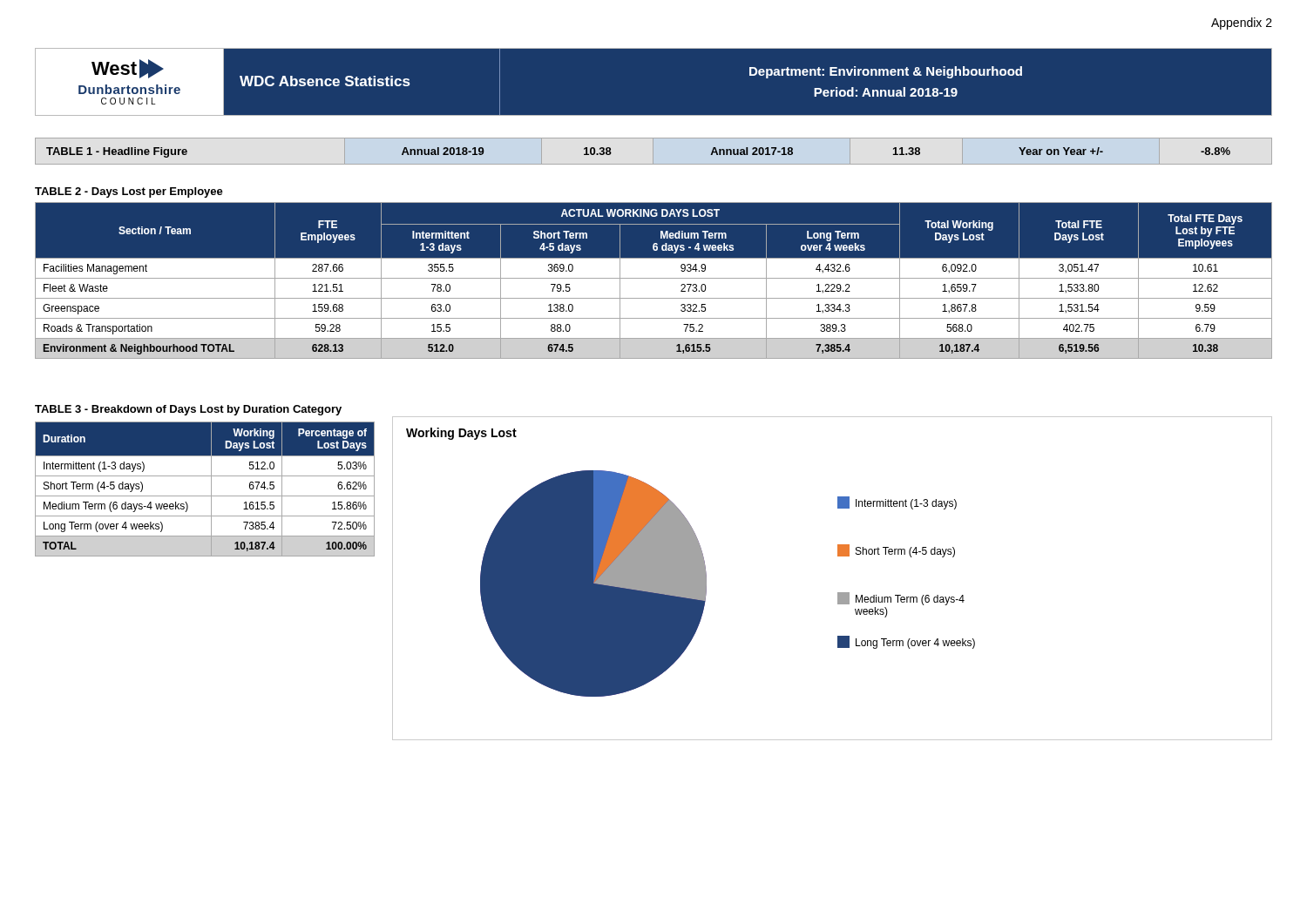Select the table that reads "TABLE 1 - Headline"
Screen dimensions: 924x1307
(x=654, y=151)
